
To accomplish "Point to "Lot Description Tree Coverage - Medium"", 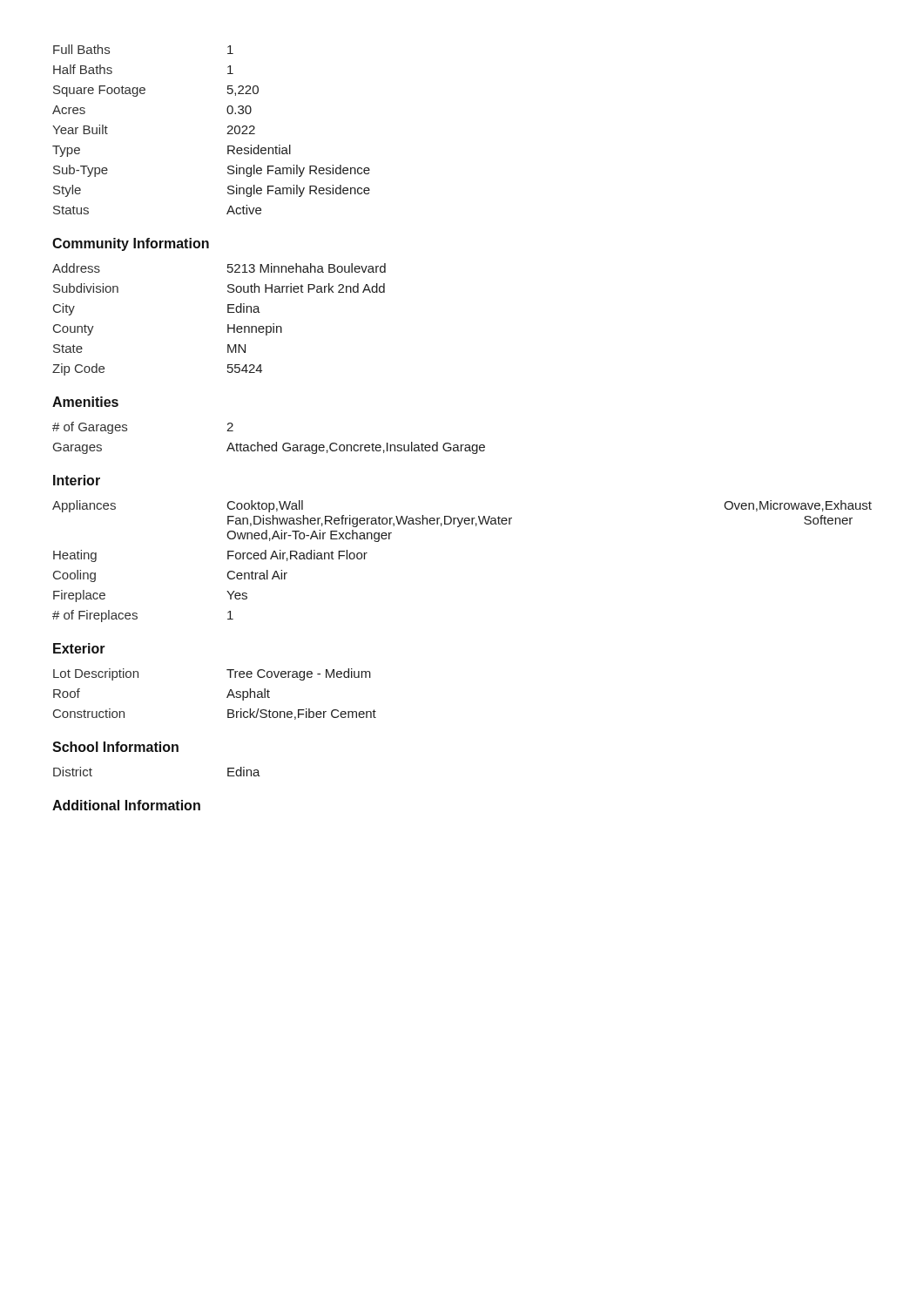I will point(94,674).
